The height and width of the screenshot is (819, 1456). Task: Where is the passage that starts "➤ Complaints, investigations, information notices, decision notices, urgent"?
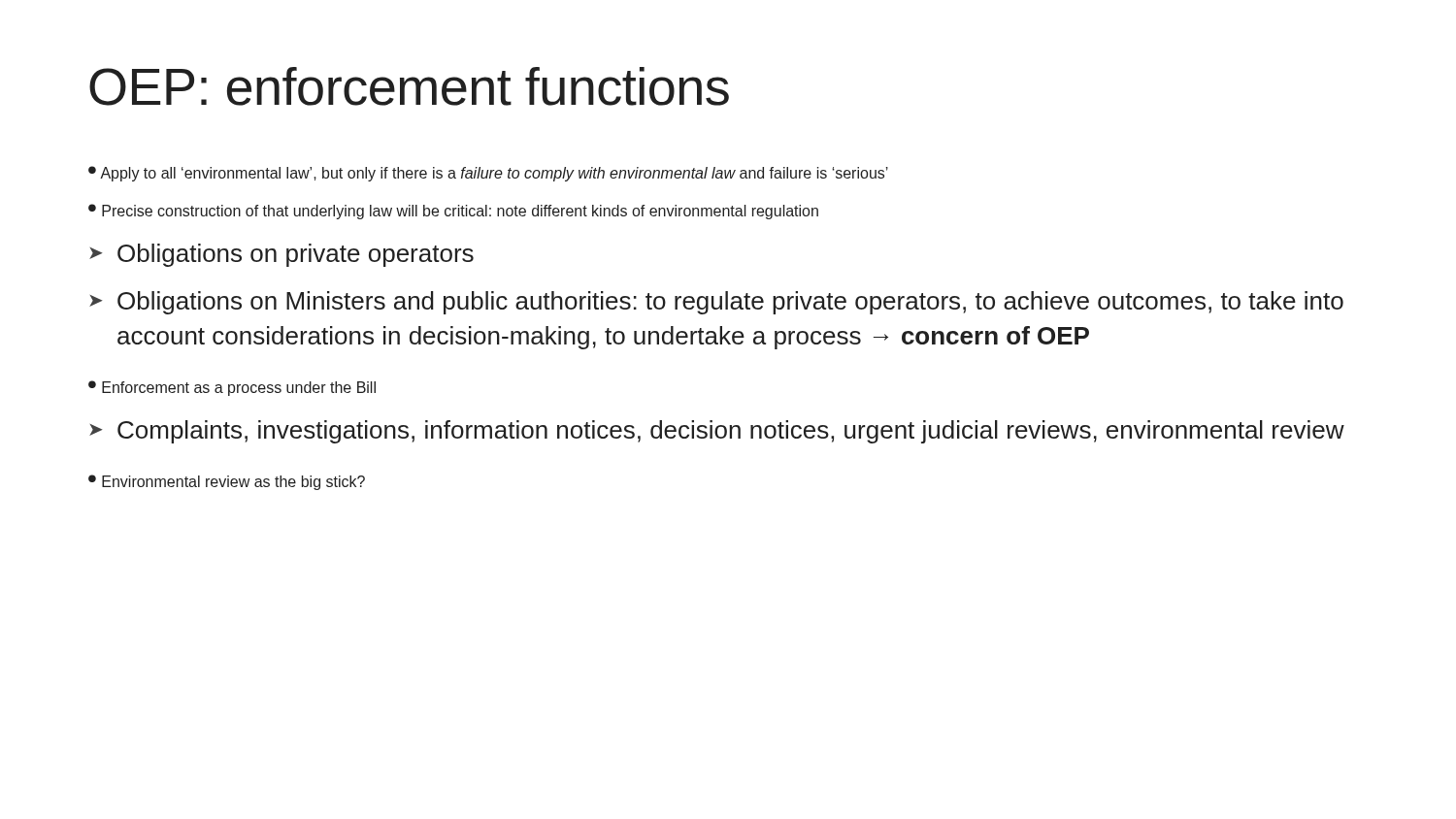click(728, 430)
